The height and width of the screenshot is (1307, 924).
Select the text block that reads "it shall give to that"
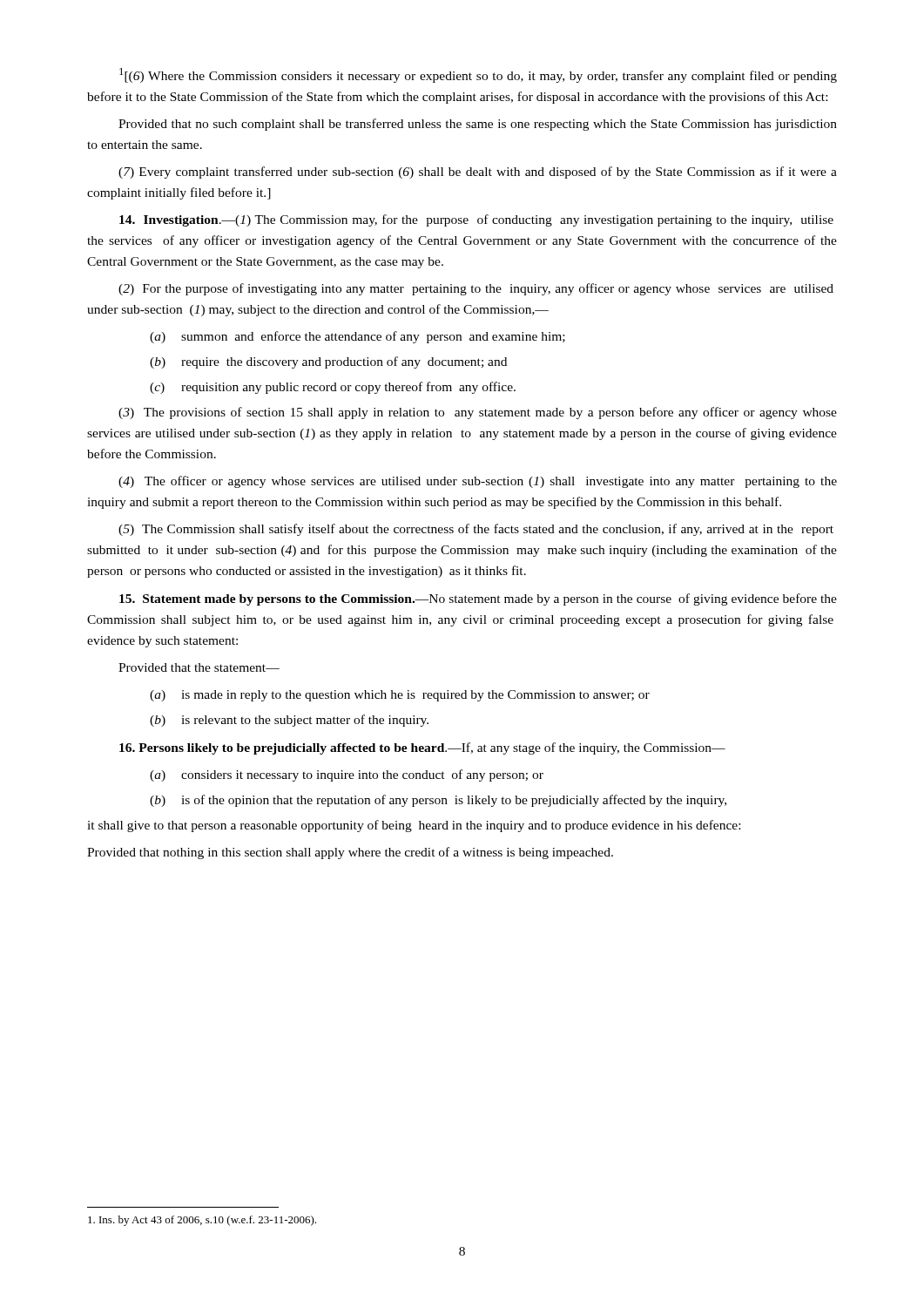pyautogui.click(x=414, y=824)
